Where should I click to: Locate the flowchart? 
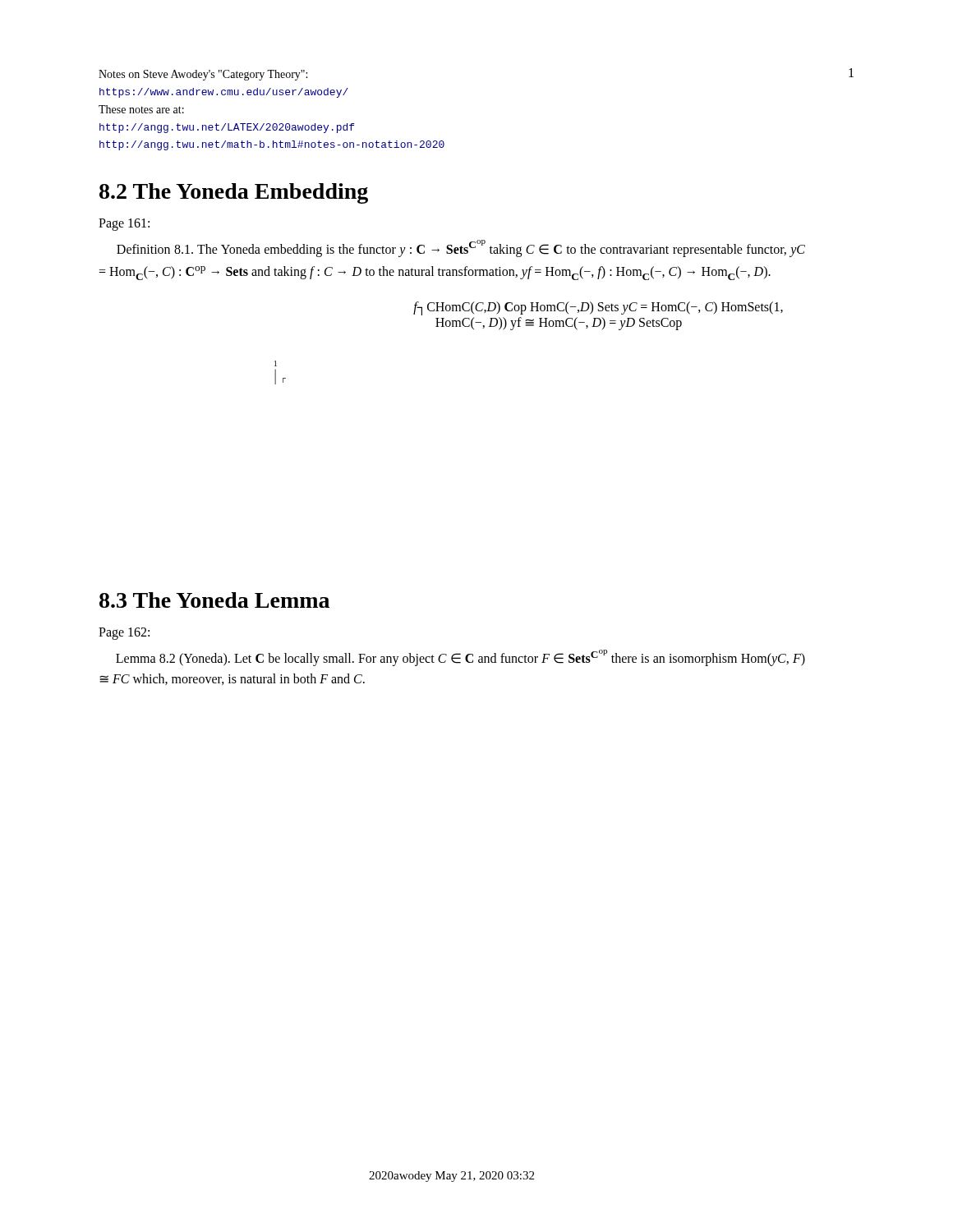pos(452,431)
